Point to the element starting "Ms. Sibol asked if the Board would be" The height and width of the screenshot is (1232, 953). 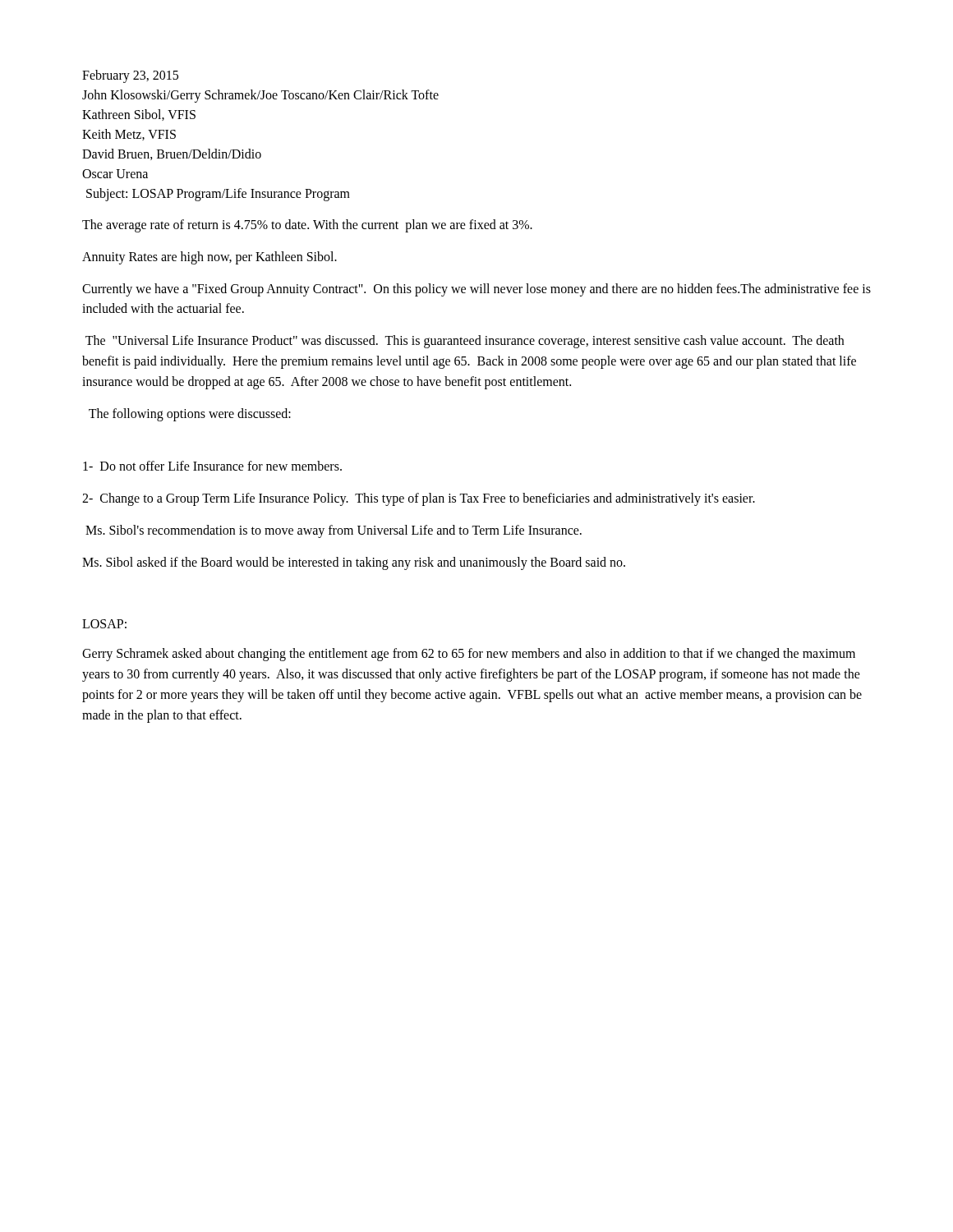click(x=354, y=562)
